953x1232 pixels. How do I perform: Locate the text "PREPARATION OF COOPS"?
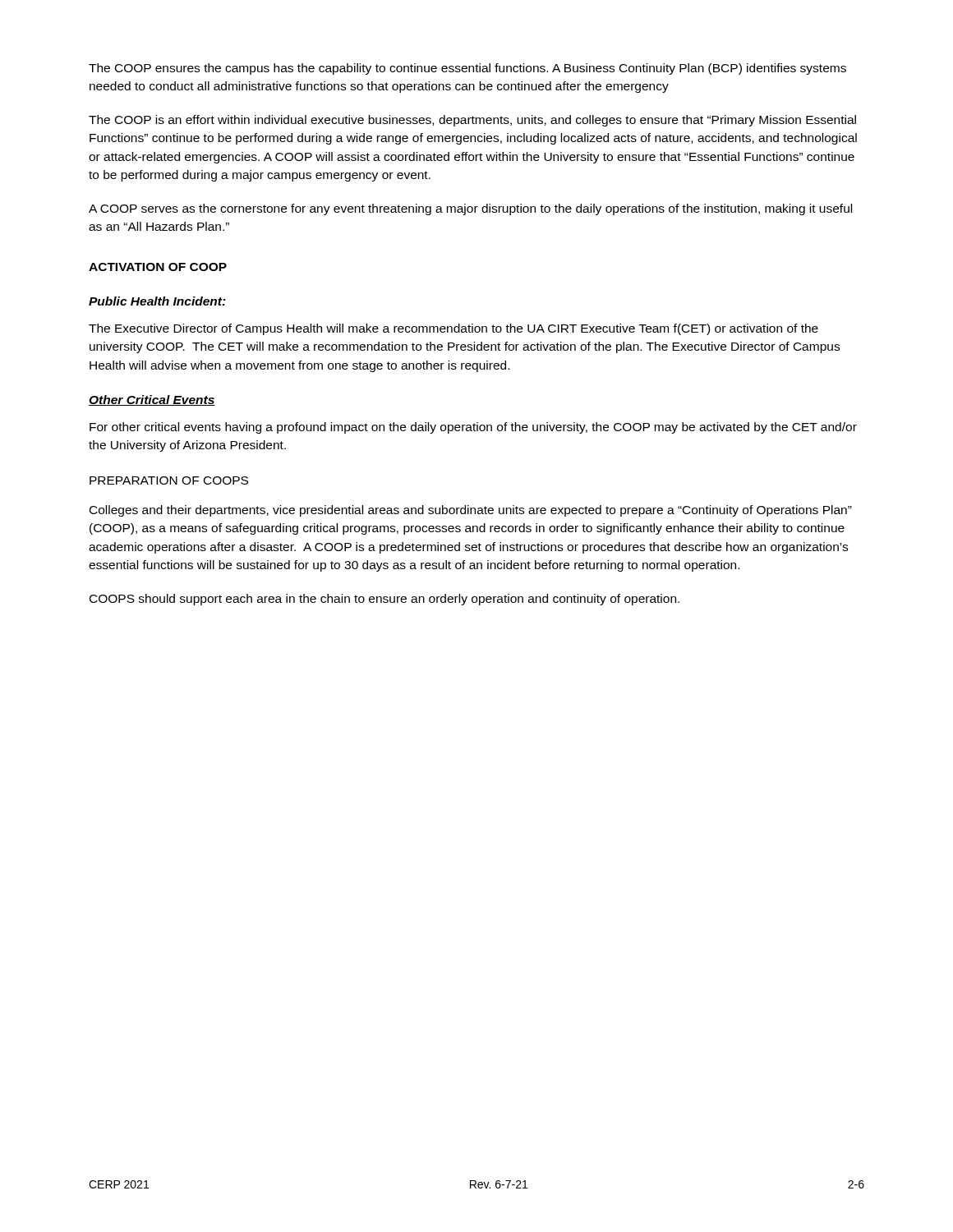coord(169,480)
